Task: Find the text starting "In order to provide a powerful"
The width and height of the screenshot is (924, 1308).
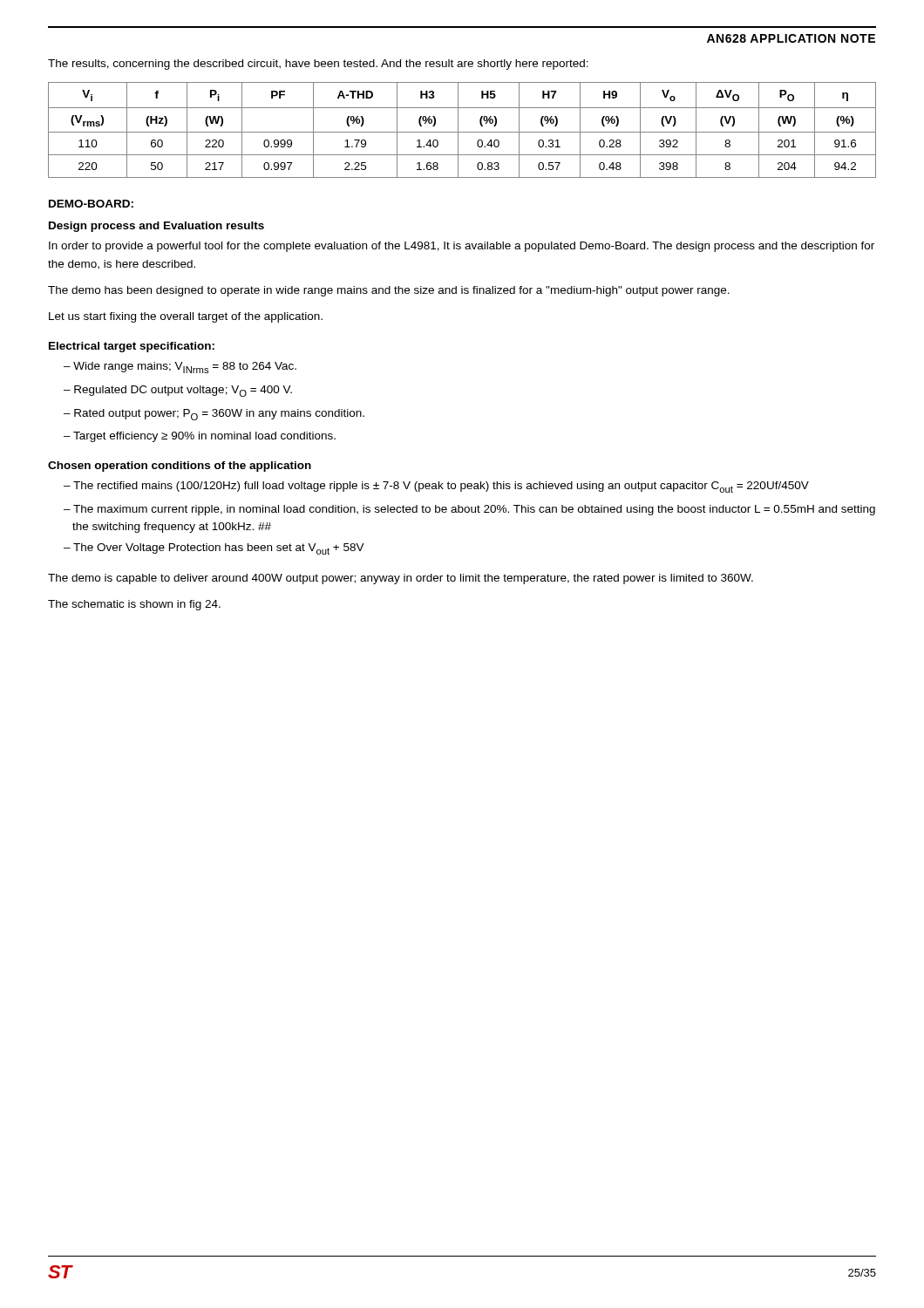Action: 461,255
